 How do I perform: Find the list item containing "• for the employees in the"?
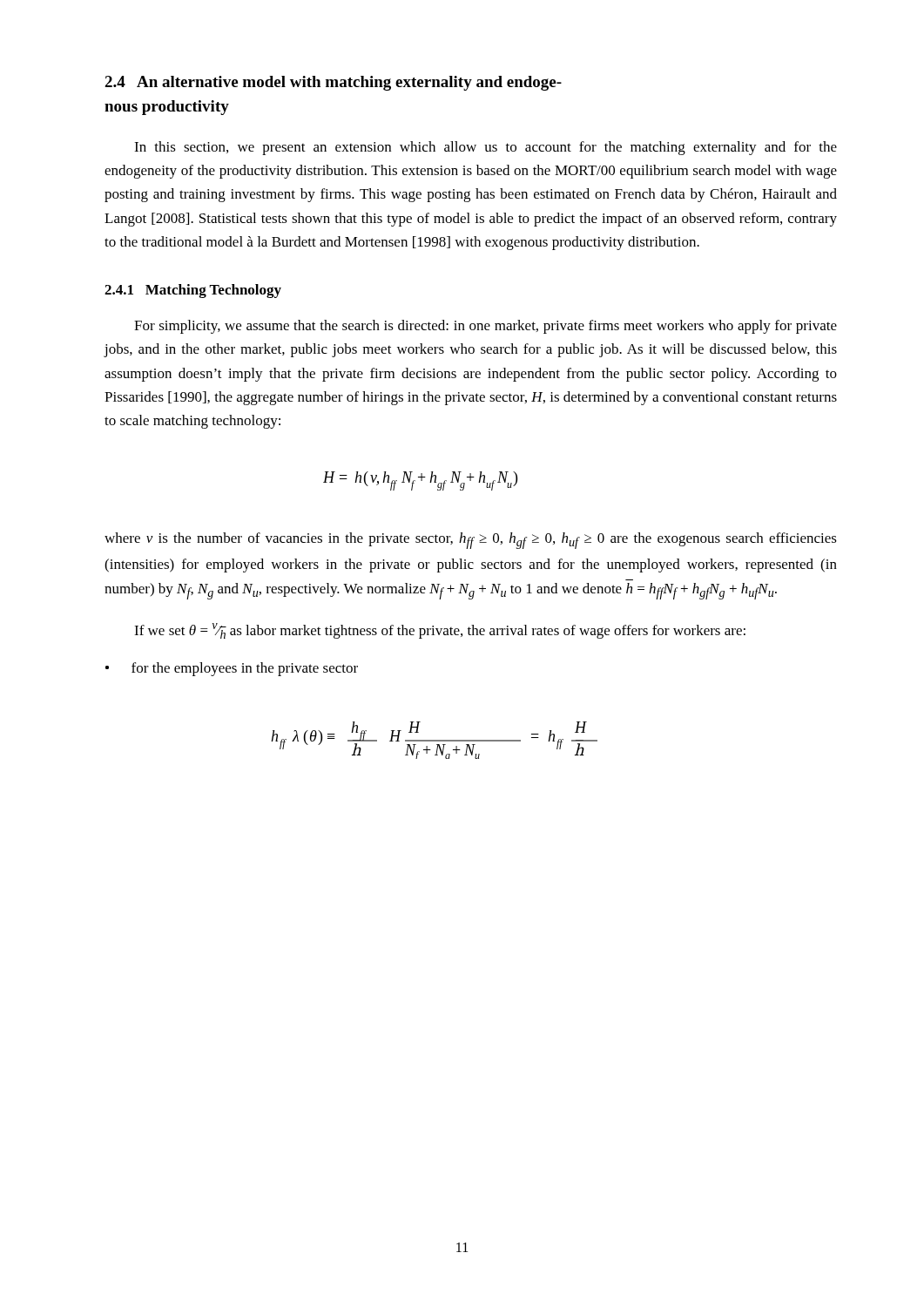point(231,668)
